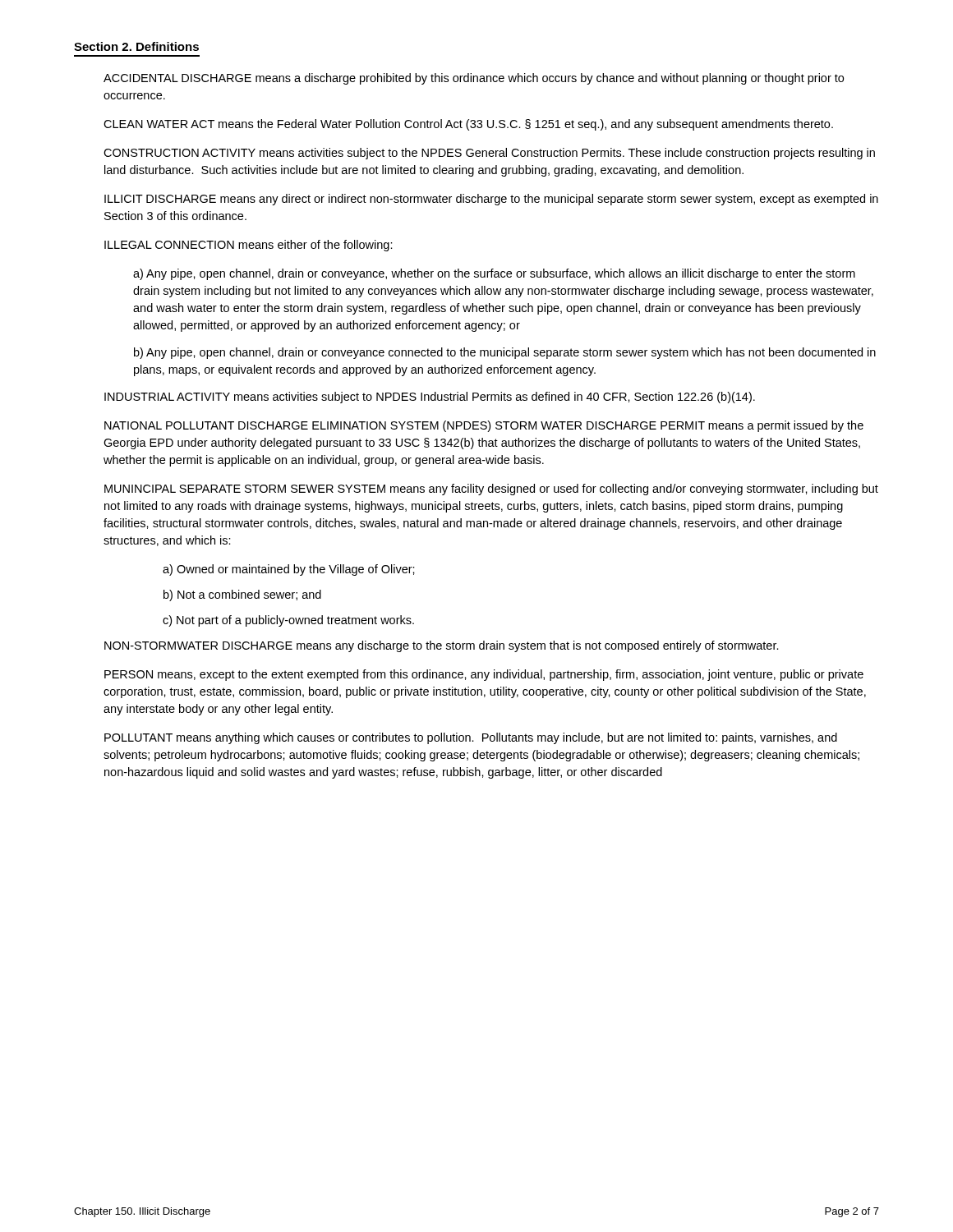Click the passage that begins "INDUSTRIAL ACTIVITY means activities"
The width and height of the screenshot is (953, 1232).
pos(430,397)
